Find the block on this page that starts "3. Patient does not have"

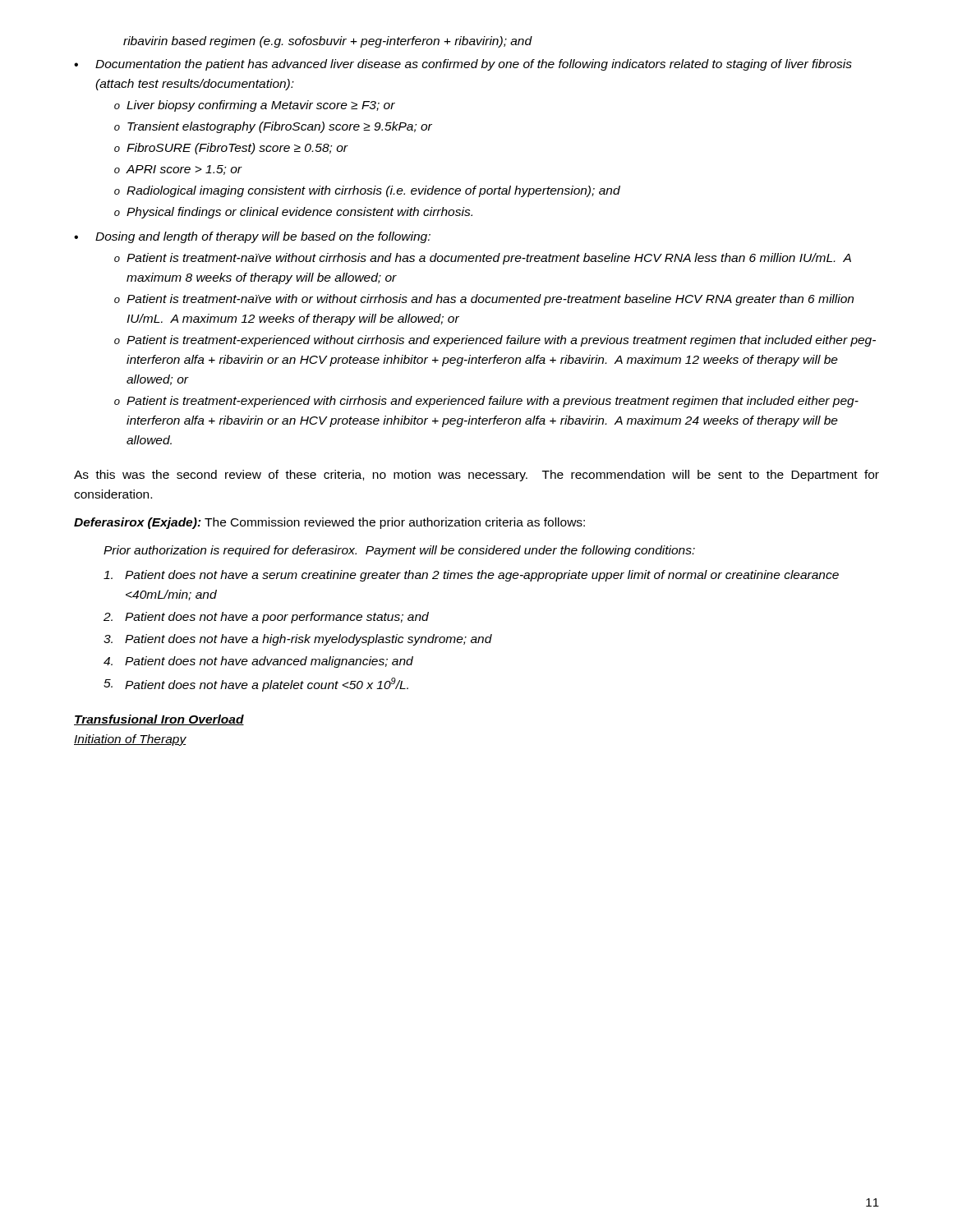491,639
